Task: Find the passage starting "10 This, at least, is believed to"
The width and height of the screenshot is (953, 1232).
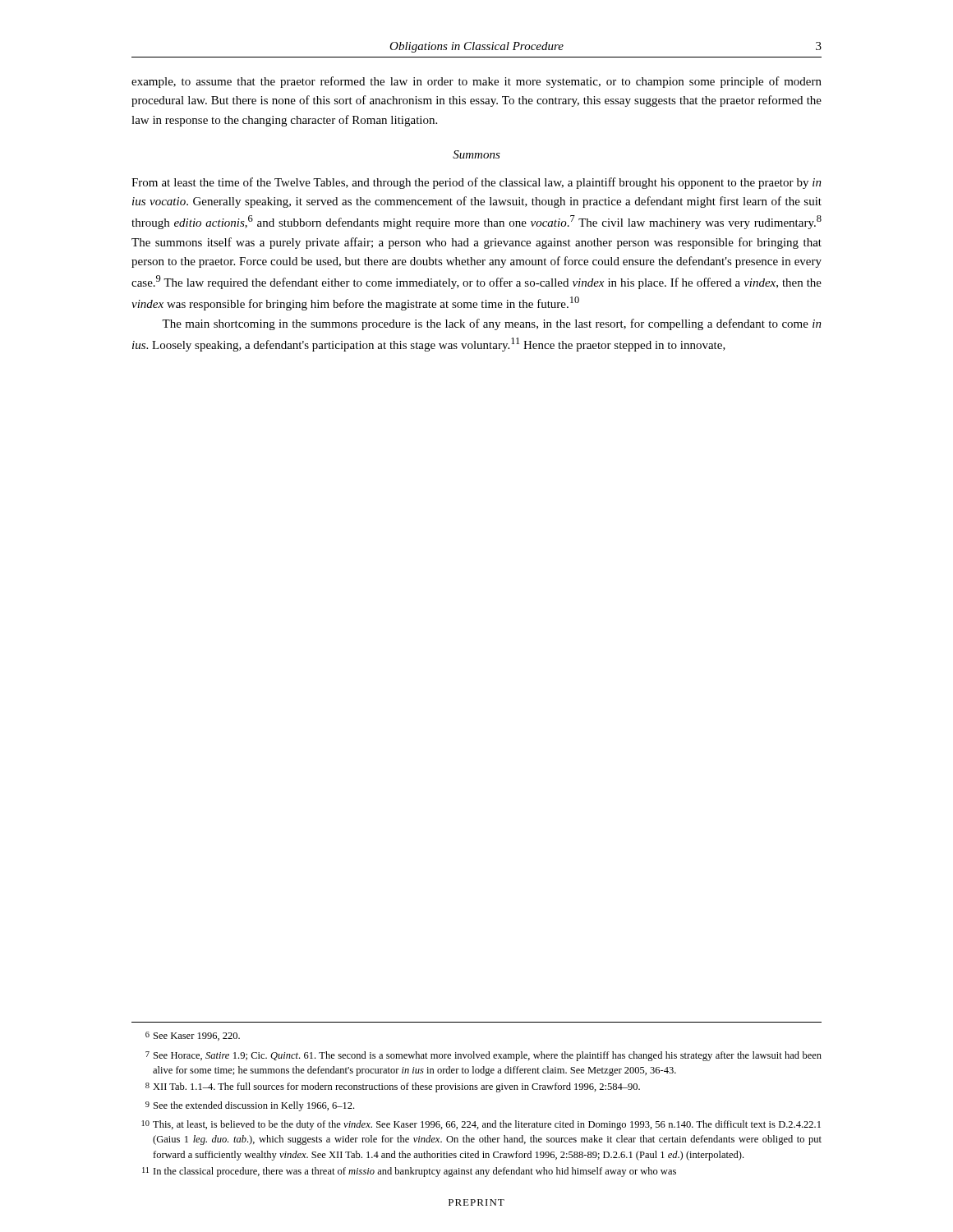Action: click(476, 1140)
